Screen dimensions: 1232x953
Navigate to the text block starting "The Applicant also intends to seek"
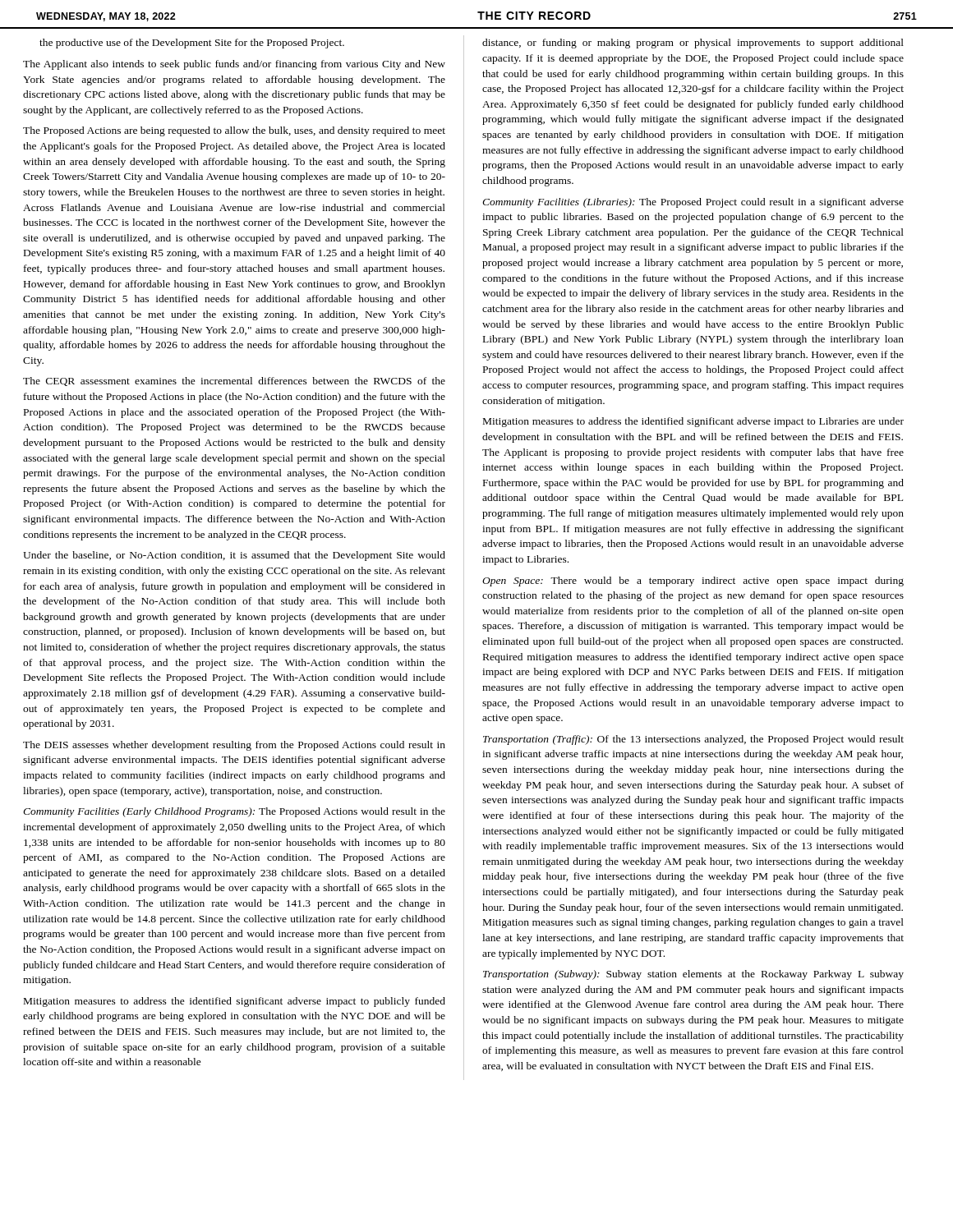234,87
